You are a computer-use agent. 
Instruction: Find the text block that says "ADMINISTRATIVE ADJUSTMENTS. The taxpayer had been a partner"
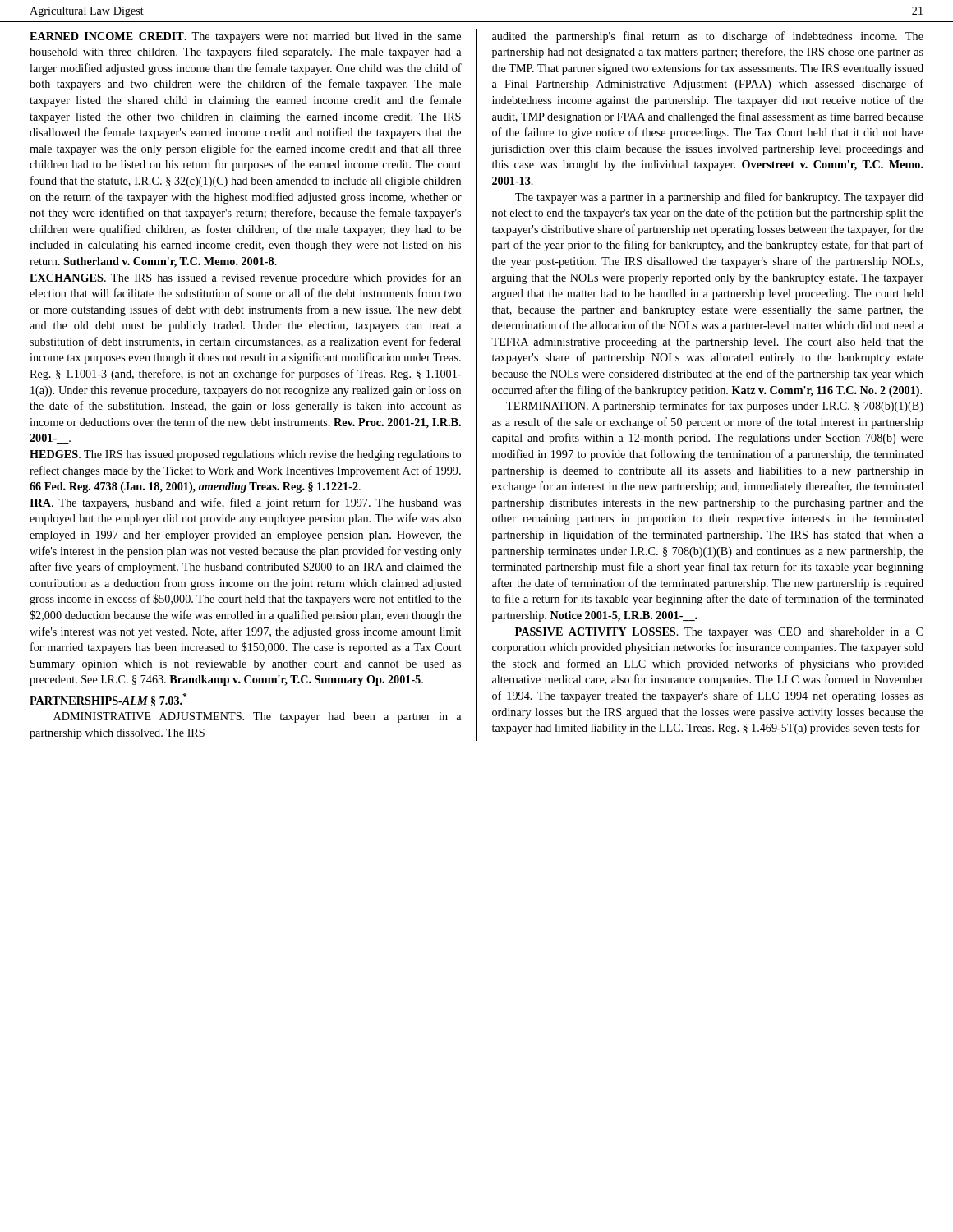click(x=245, y=724)
